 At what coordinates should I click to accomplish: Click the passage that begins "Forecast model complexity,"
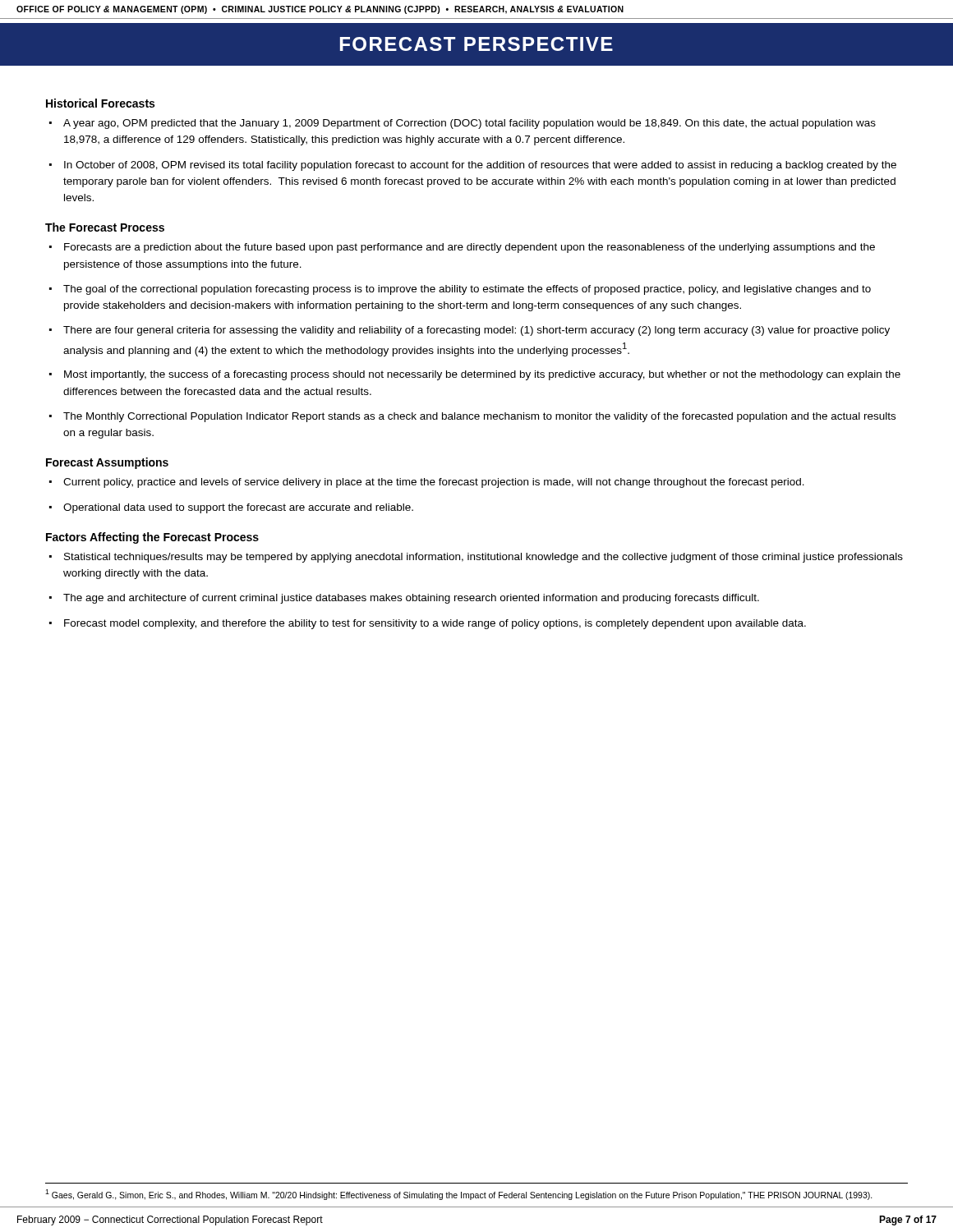tap(435, 623)
